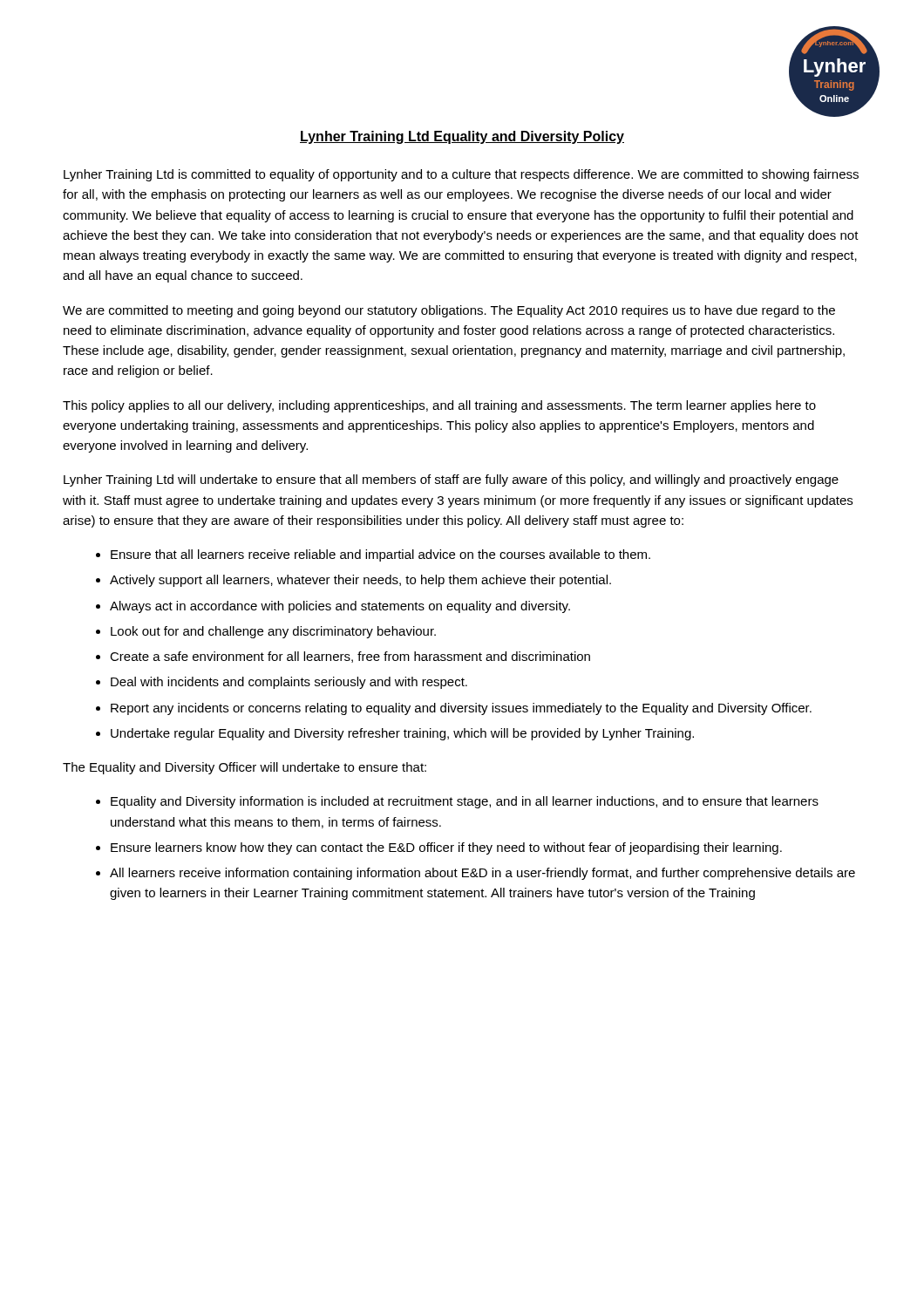This screenshot has width=924, height=1308.
Task: Navigate to the region starting "Ensure that all learners"
Action: coord(381,554)
